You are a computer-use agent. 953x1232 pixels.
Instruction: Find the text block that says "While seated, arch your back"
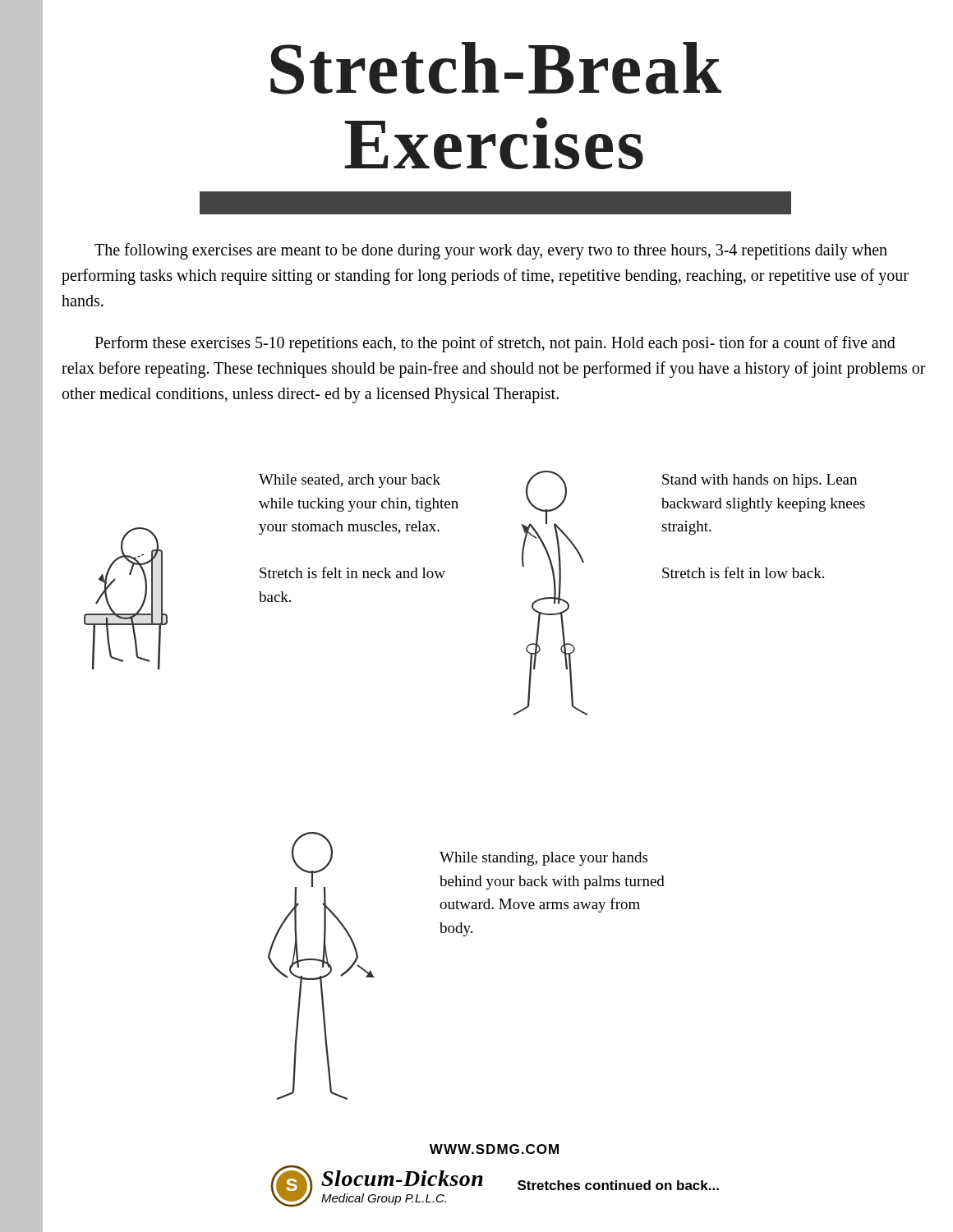359,538
